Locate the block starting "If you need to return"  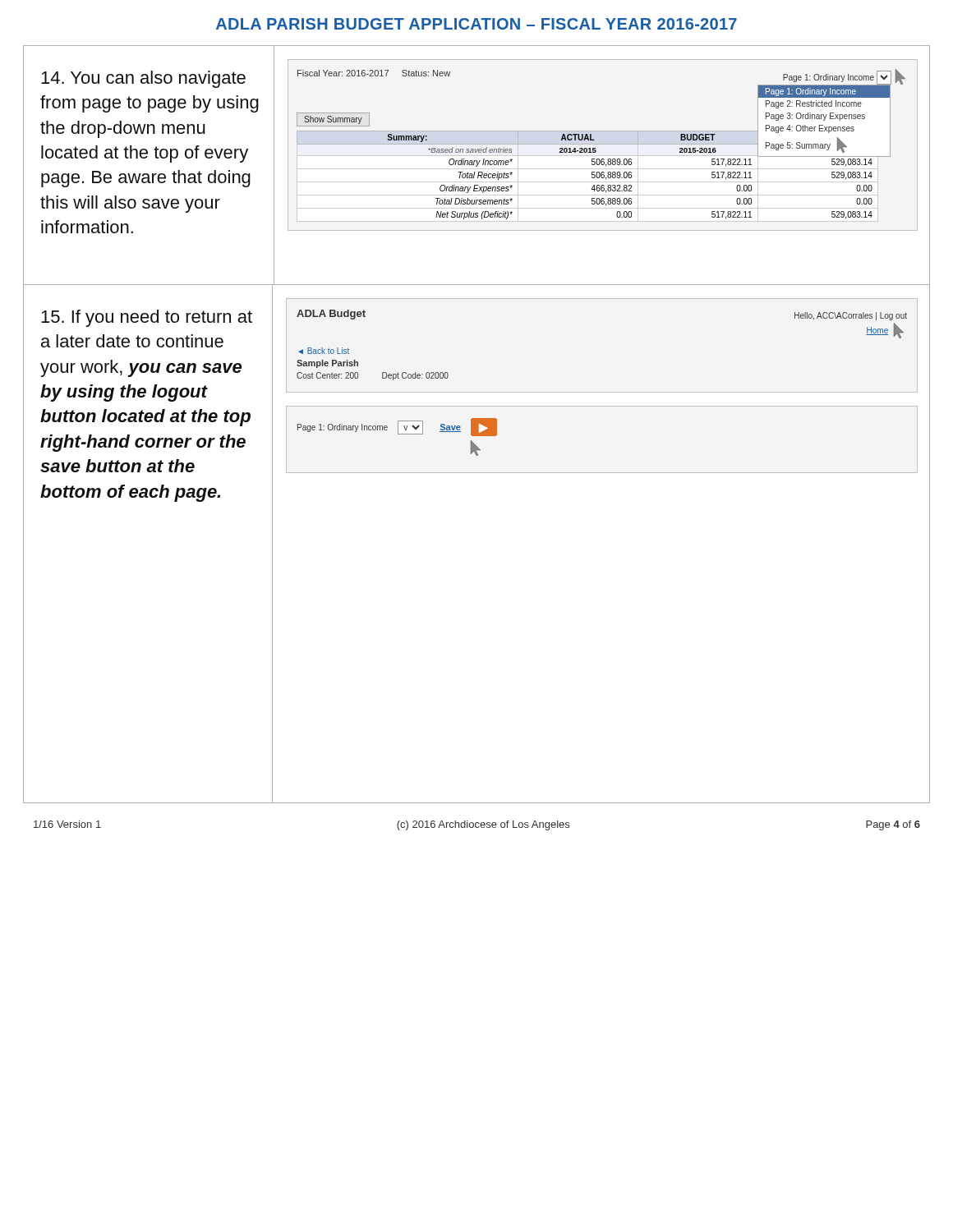146,404
